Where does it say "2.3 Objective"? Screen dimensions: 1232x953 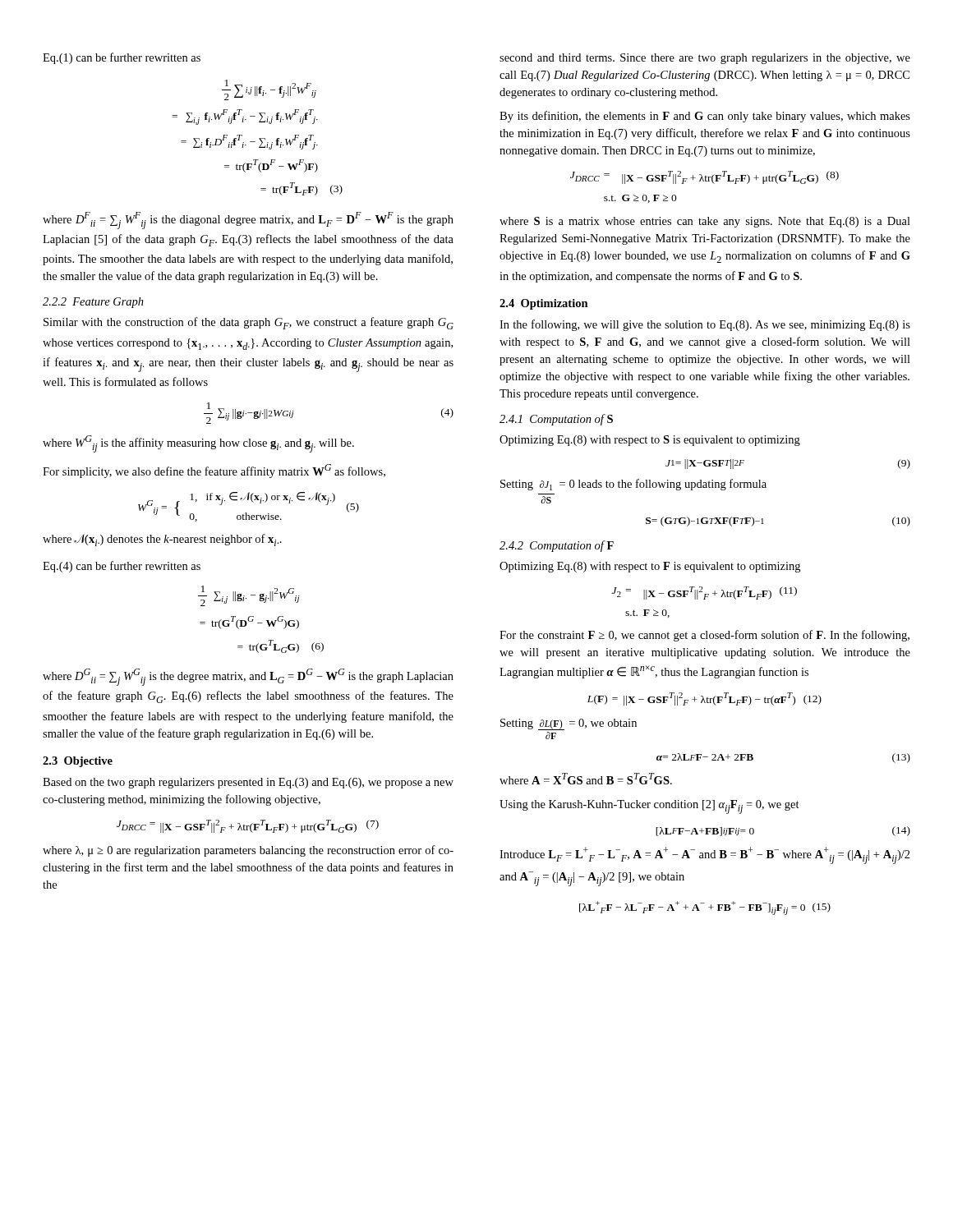click(78, 760)
